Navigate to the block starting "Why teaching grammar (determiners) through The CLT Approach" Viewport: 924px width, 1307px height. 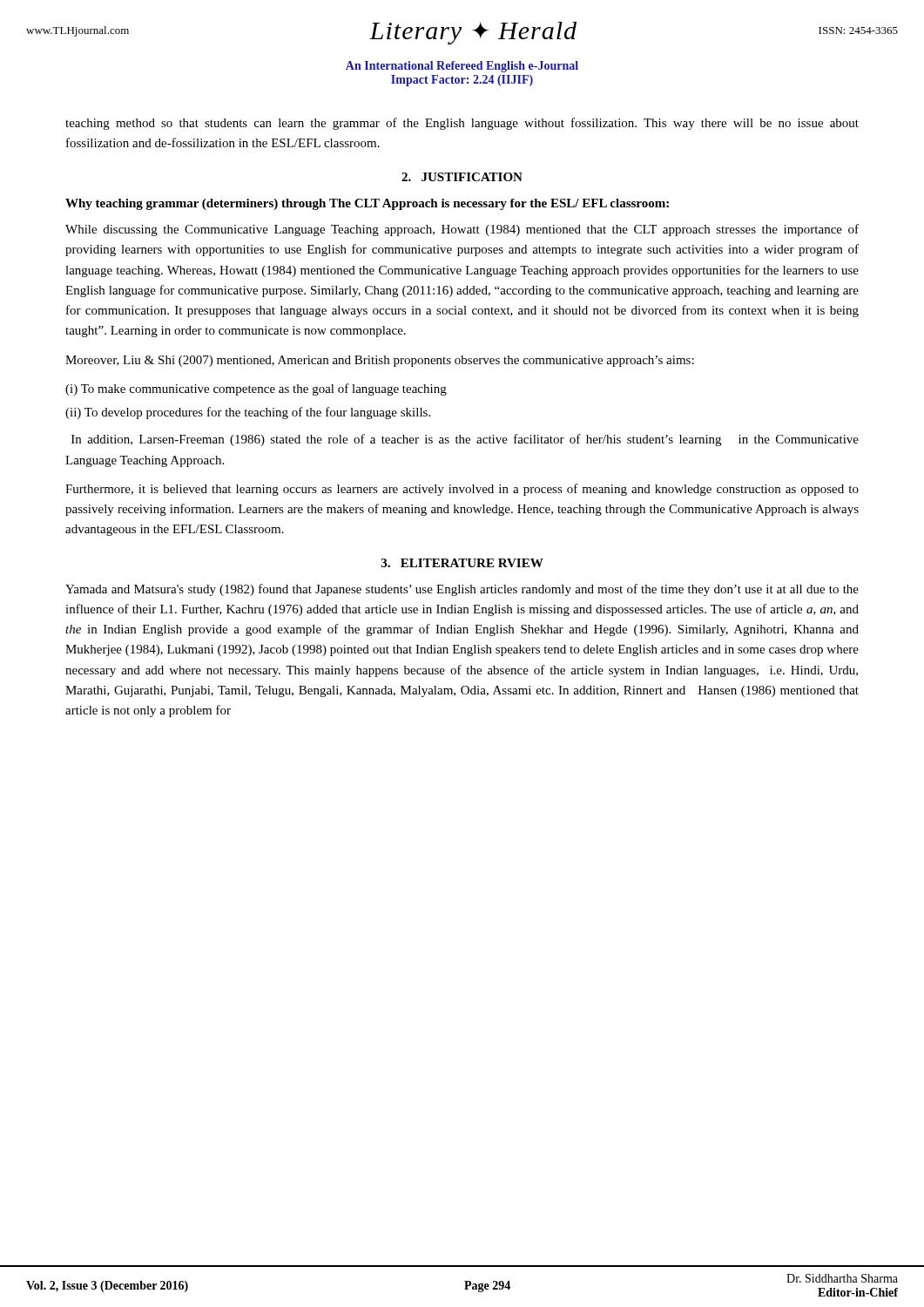[368, 203]
